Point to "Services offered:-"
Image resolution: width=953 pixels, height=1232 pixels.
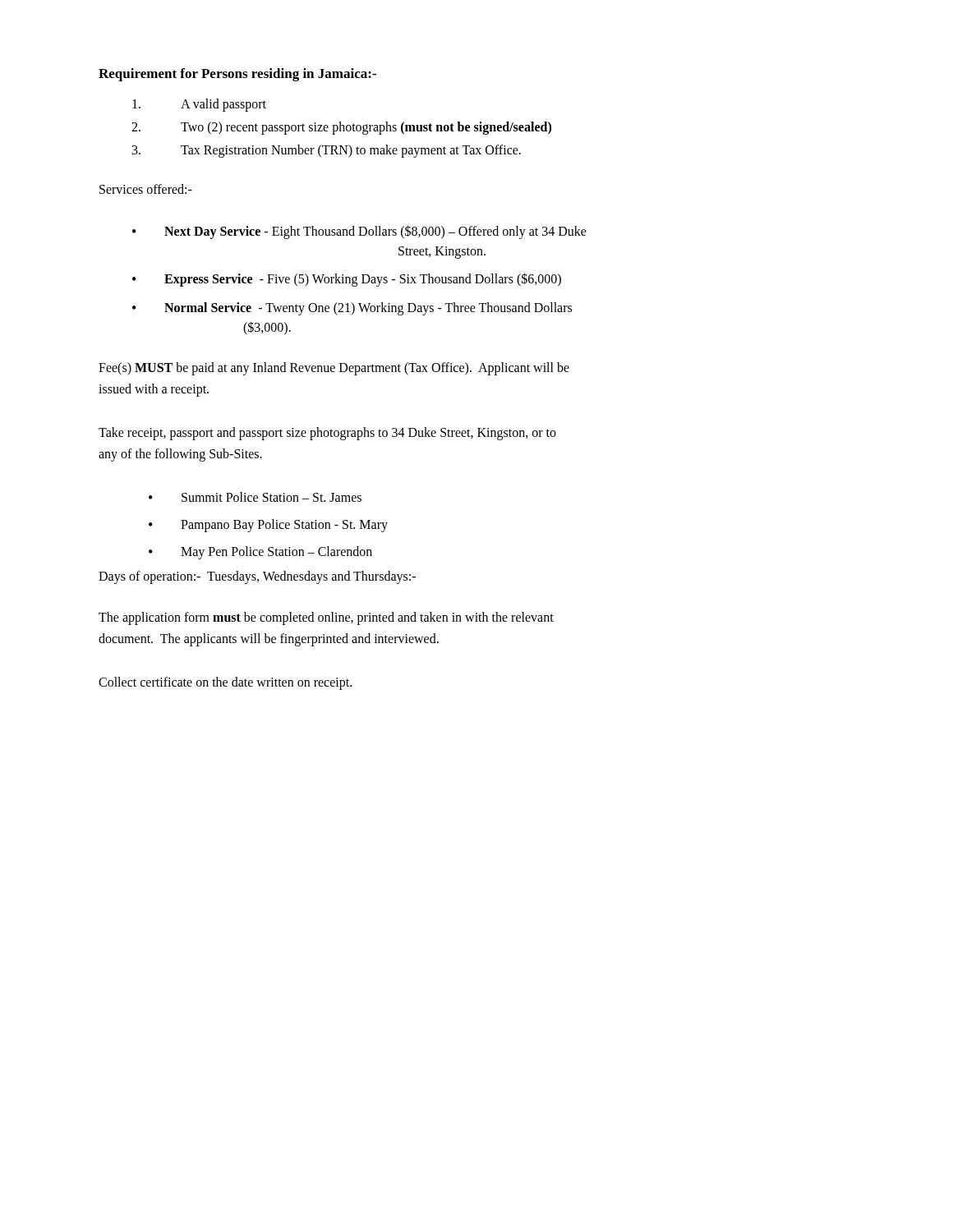[x=145, y=189]
